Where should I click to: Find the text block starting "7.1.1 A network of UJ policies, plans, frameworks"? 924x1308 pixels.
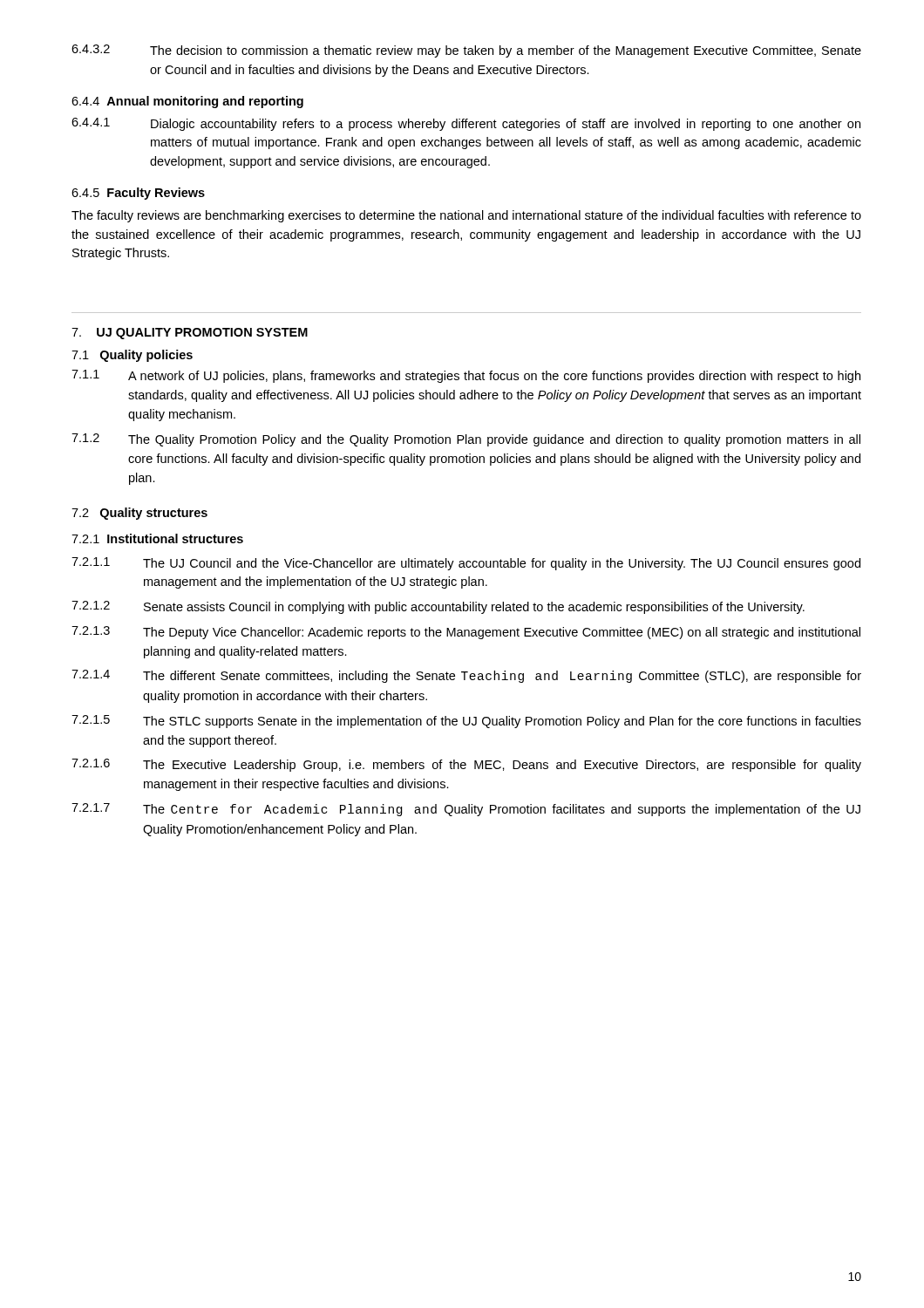[x=466, y=396]
